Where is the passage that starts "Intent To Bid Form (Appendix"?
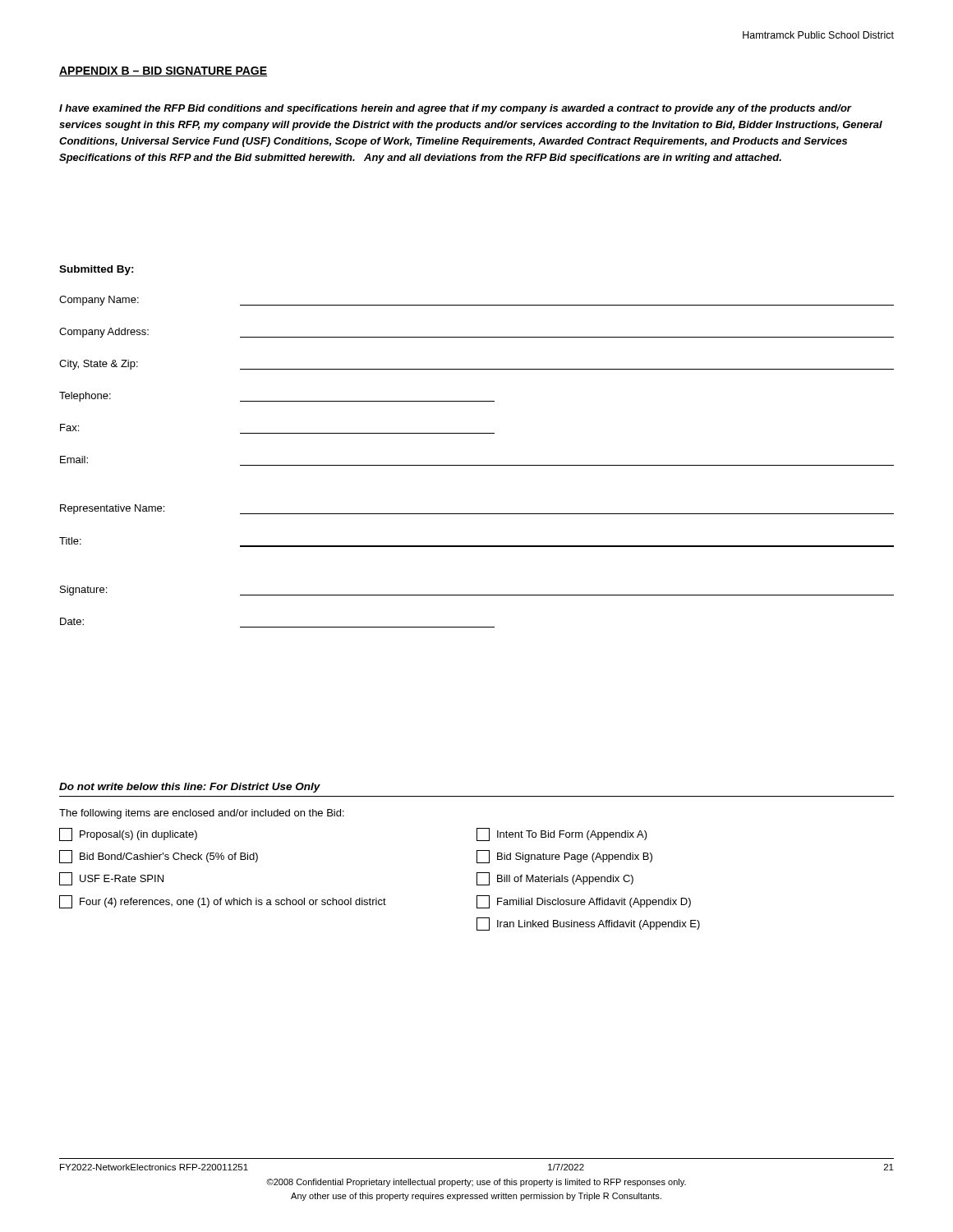 pyautogui.click(x=562, y=834)
